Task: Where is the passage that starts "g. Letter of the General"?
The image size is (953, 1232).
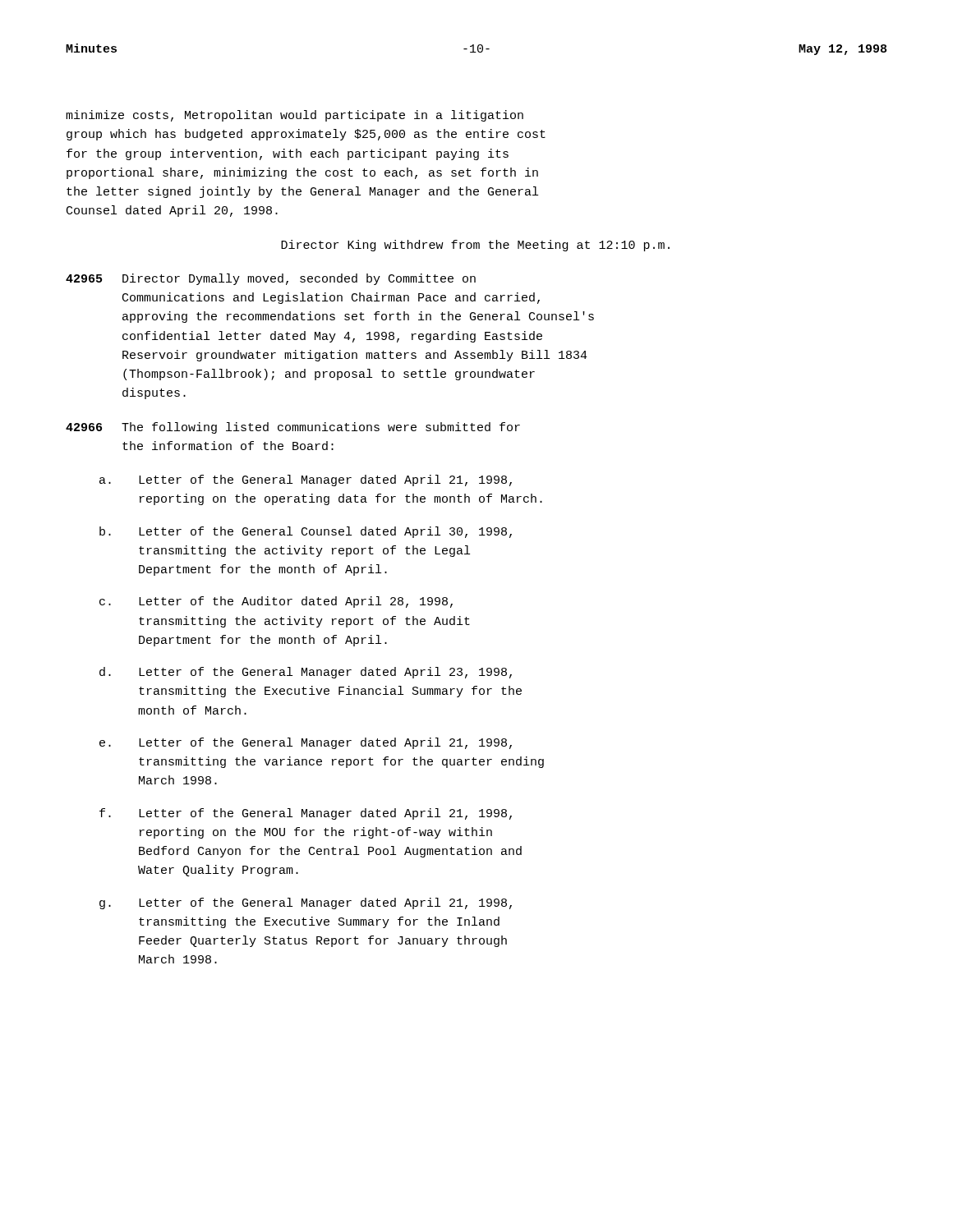Action: (x=493, y=932)
